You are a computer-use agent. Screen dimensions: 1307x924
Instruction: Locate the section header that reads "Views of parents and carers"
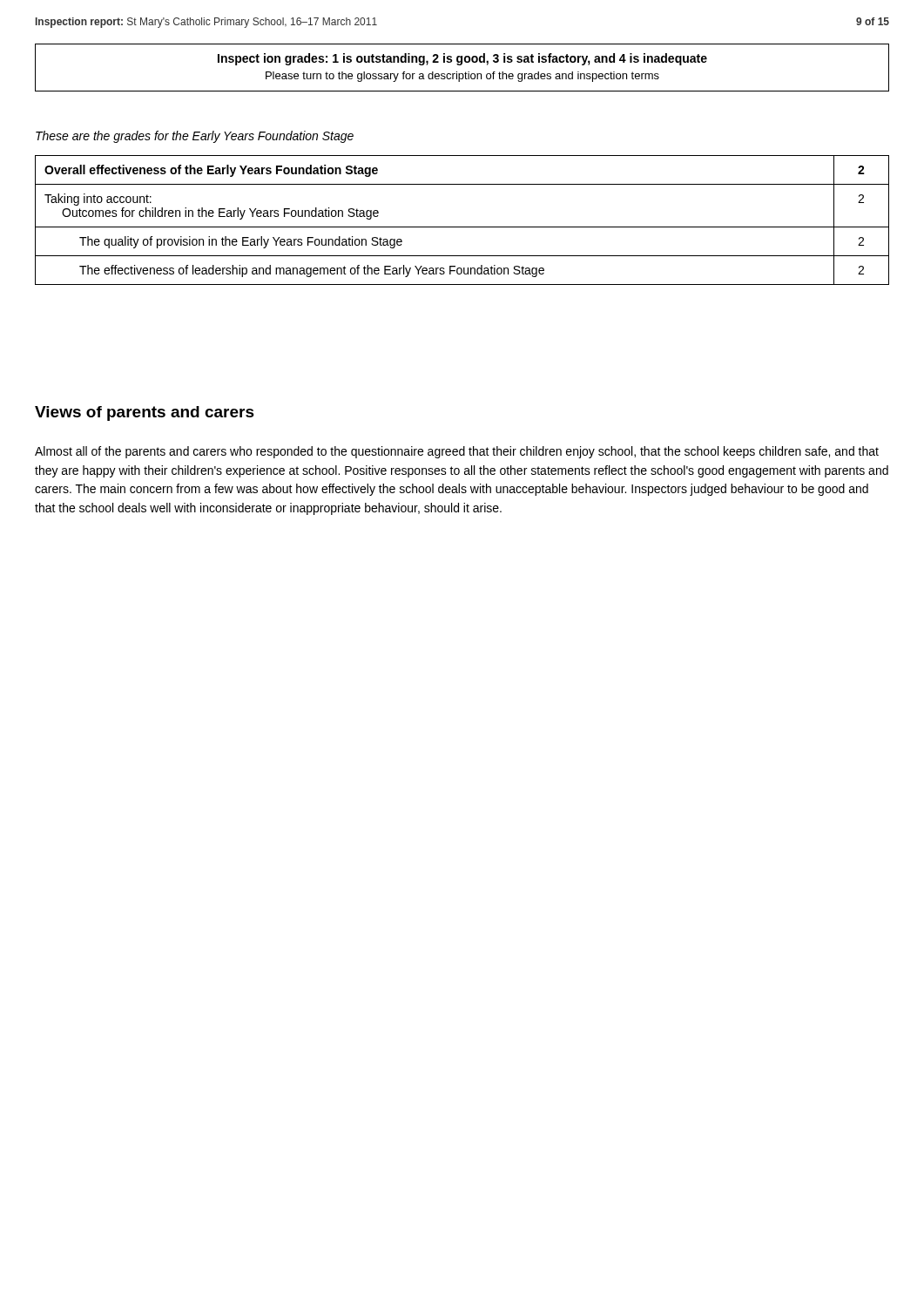[x=145, y=412]
